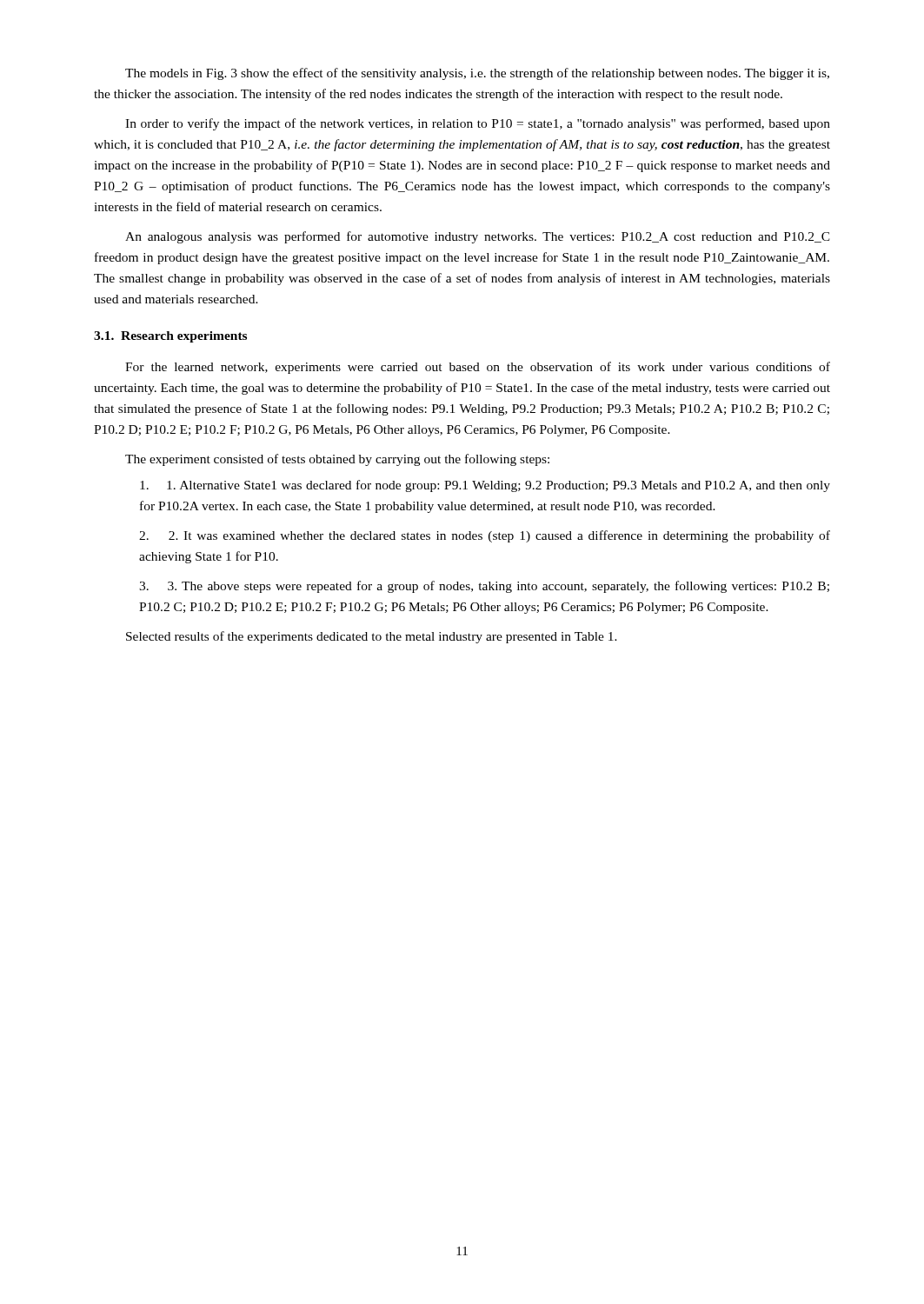The image size is (924, 1304).
Task: Locate the text block that says "The experiment consisted of tests obtained by"
Action: [478, 459]
